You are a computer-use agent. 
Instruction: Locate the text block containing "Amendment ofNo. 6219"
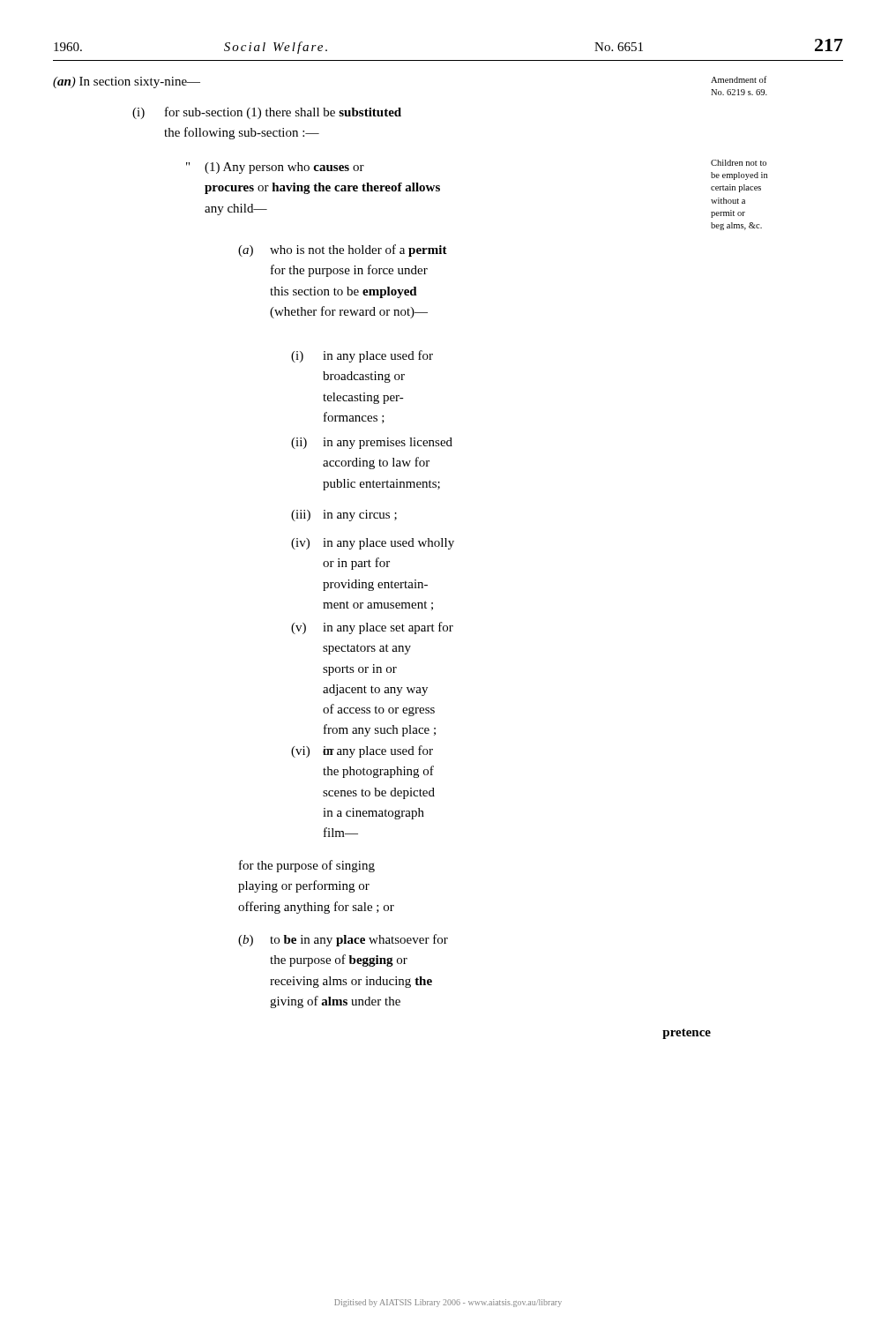[739, 86]
